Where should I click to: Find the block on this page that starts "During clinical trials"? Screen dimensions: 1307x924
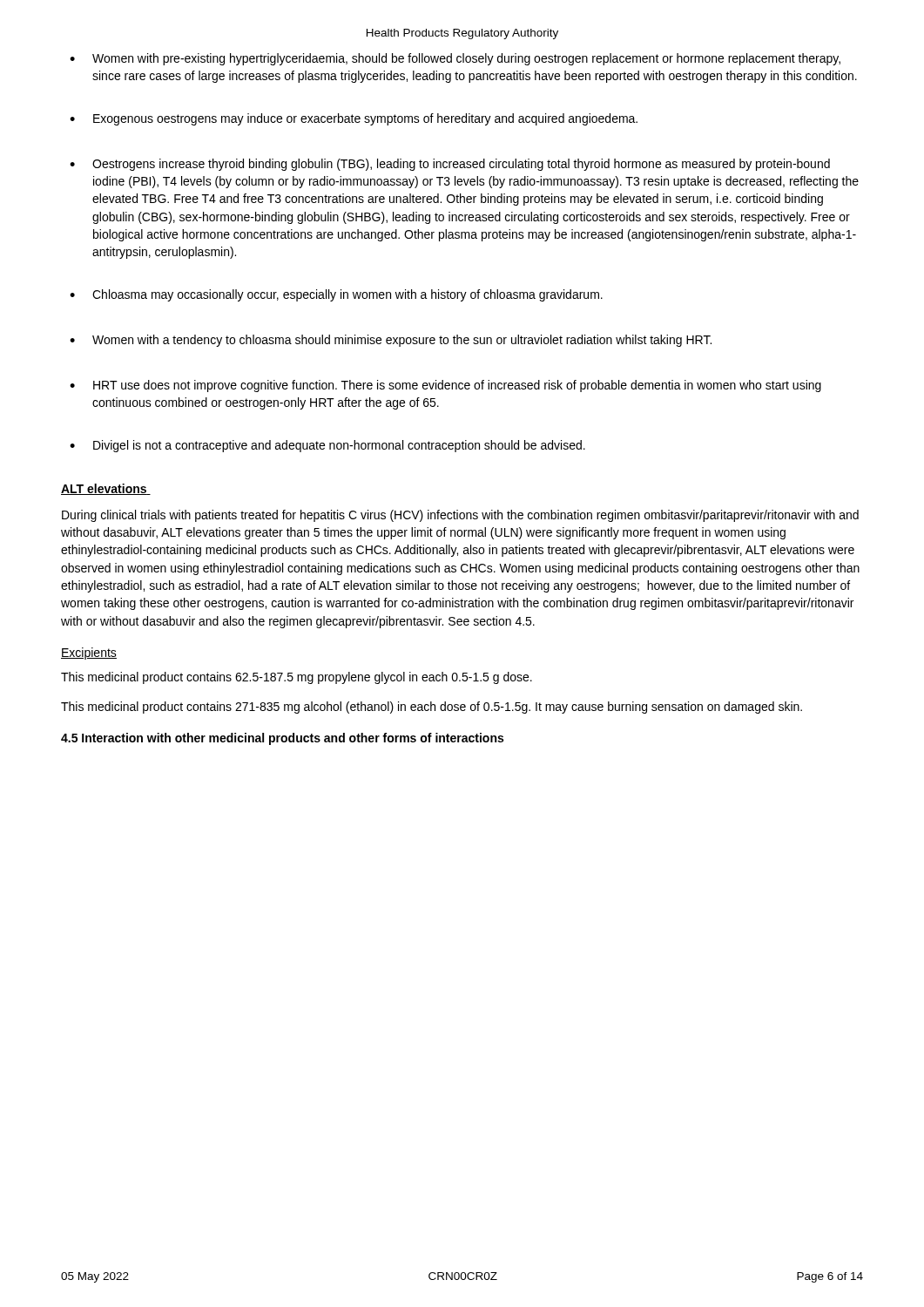[x=460, y=568]
